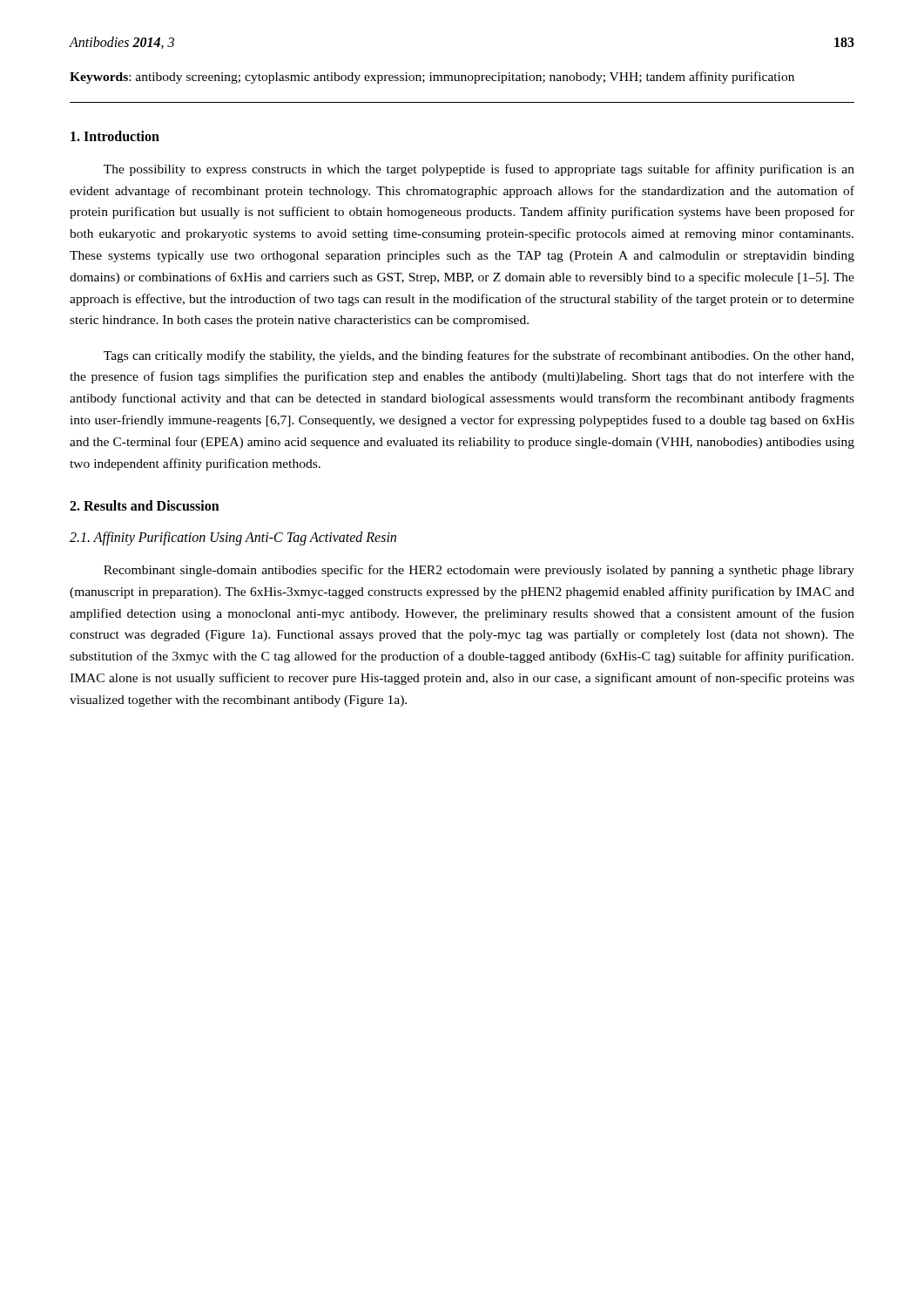The image size is (924, 1307).
Task: Find the section header that says "2.1. Affinity Purification Using Anti-C"
Action: pos(233,538)
